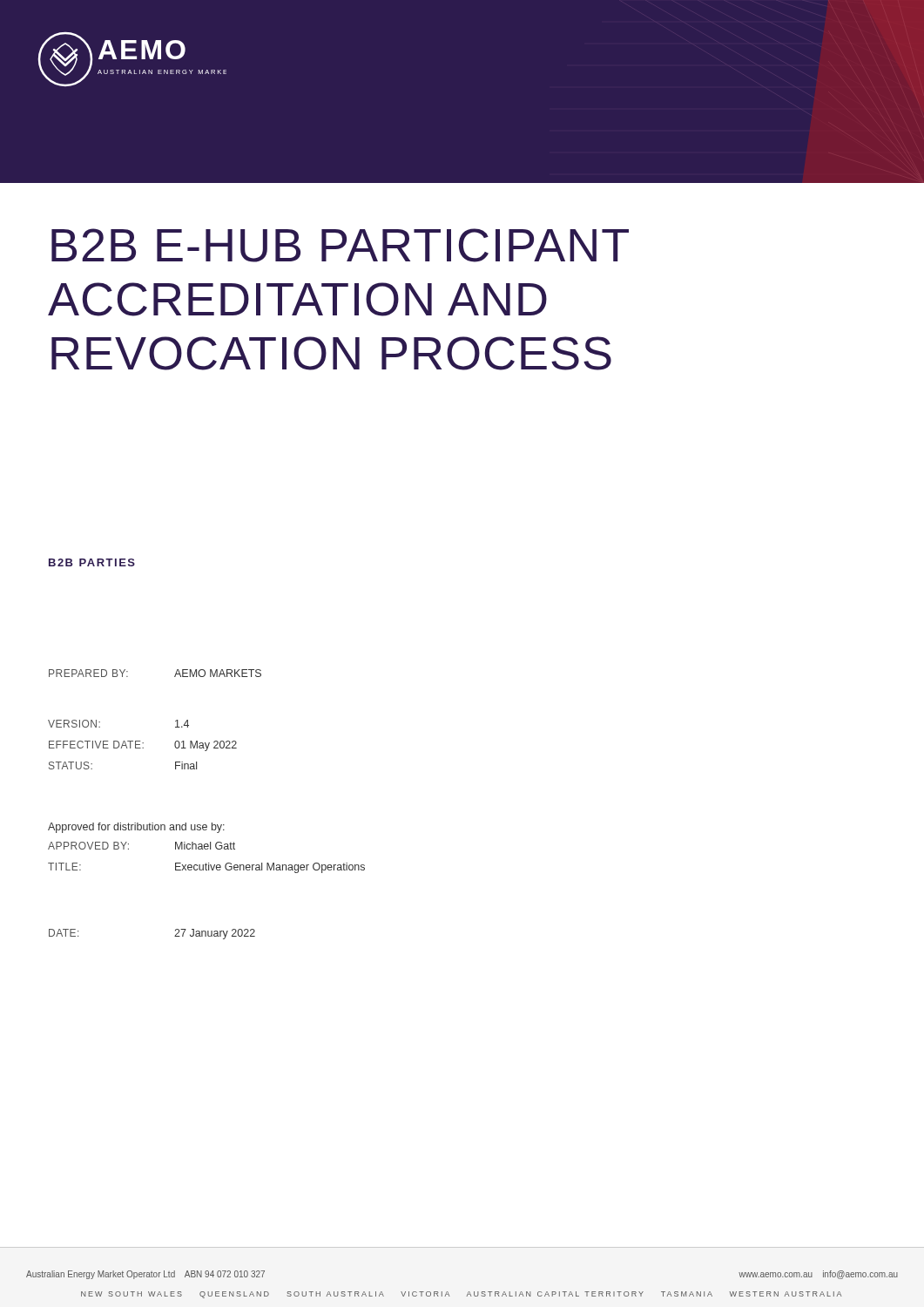Click on the text block containing "DATE: 27 January"
Viewport: 924px width, 1307px height.
tap(62, 935)
